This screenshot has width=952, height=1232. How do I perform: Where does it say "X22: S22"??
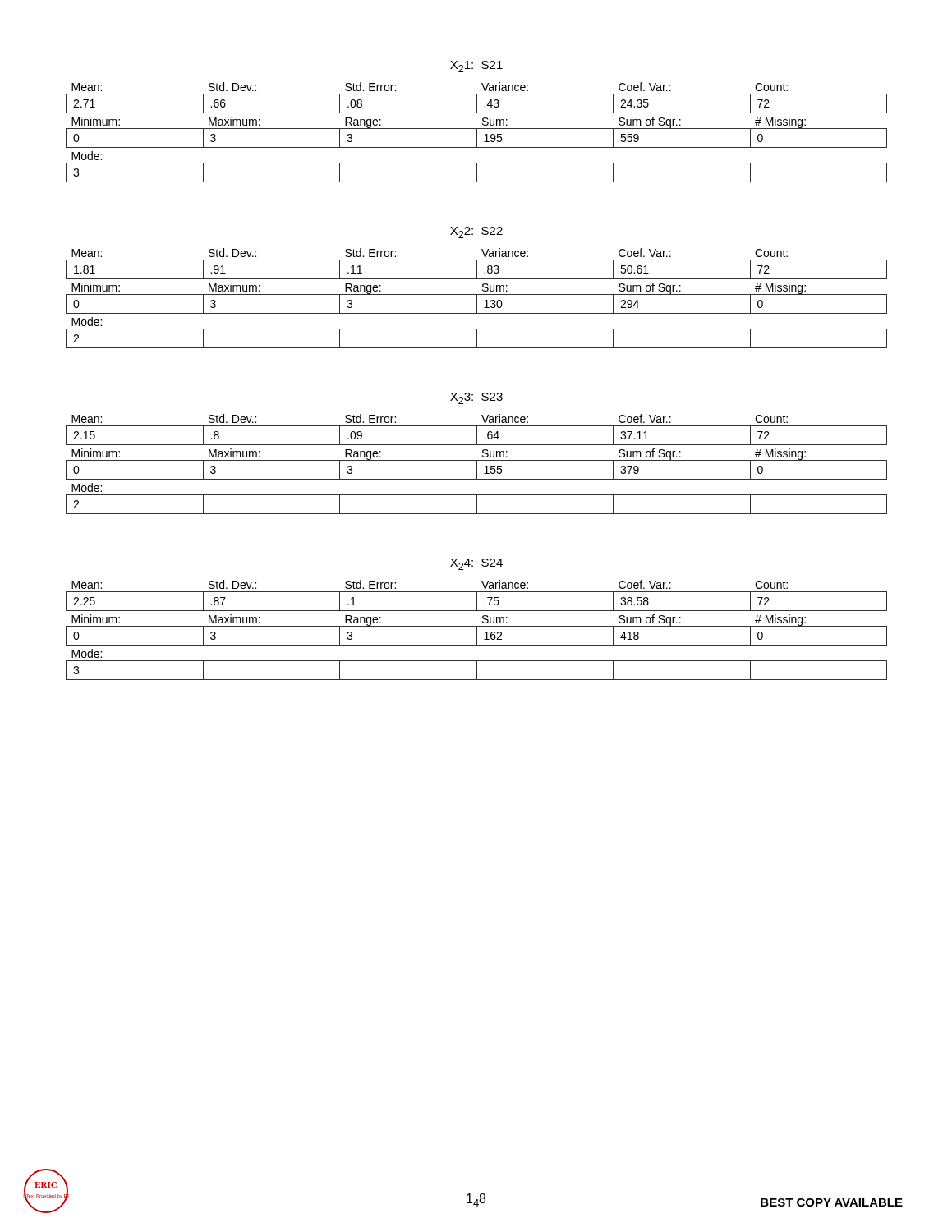[476, 232]
